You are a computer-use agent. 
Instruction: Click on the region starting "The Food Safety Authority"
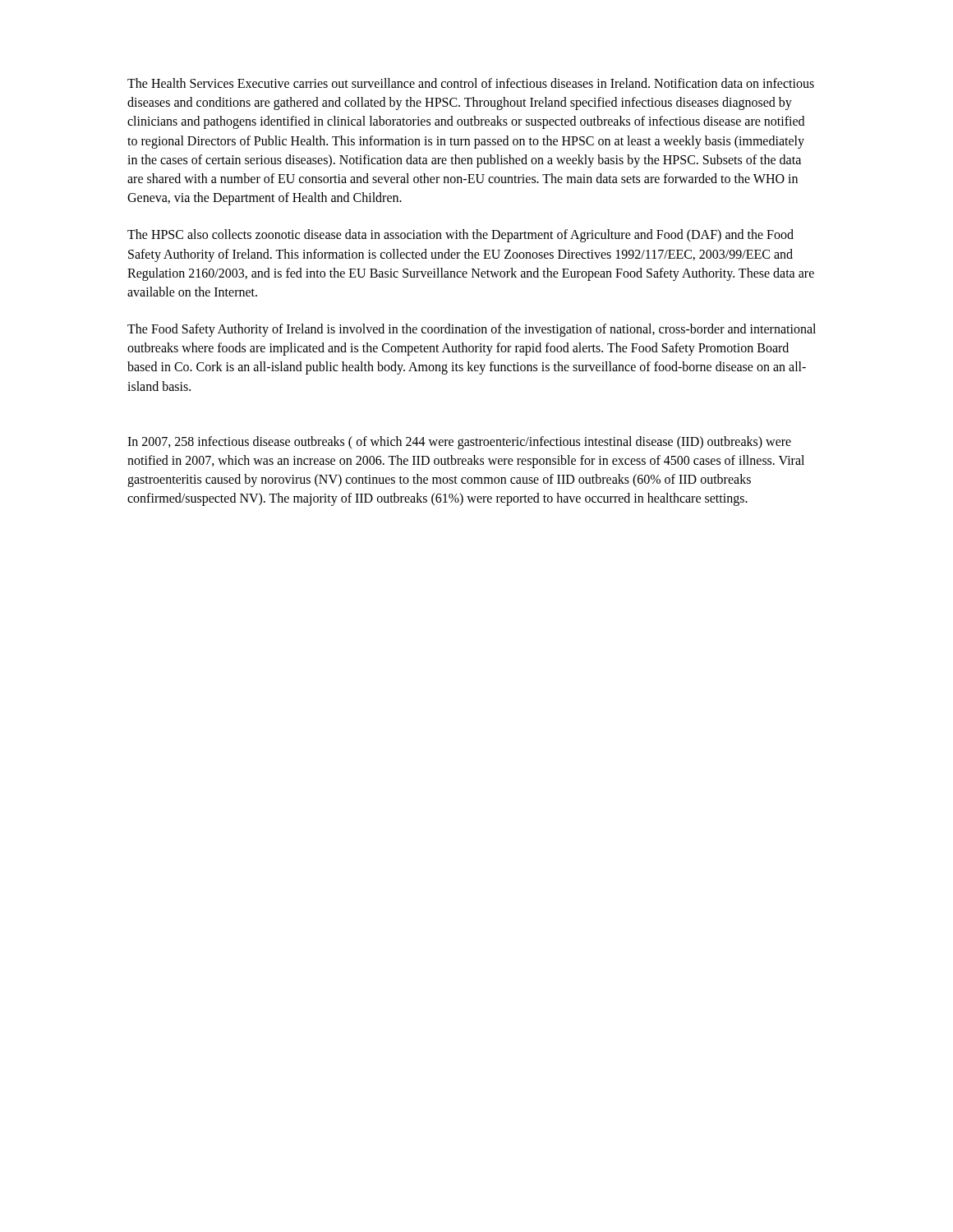coord(472,358)
